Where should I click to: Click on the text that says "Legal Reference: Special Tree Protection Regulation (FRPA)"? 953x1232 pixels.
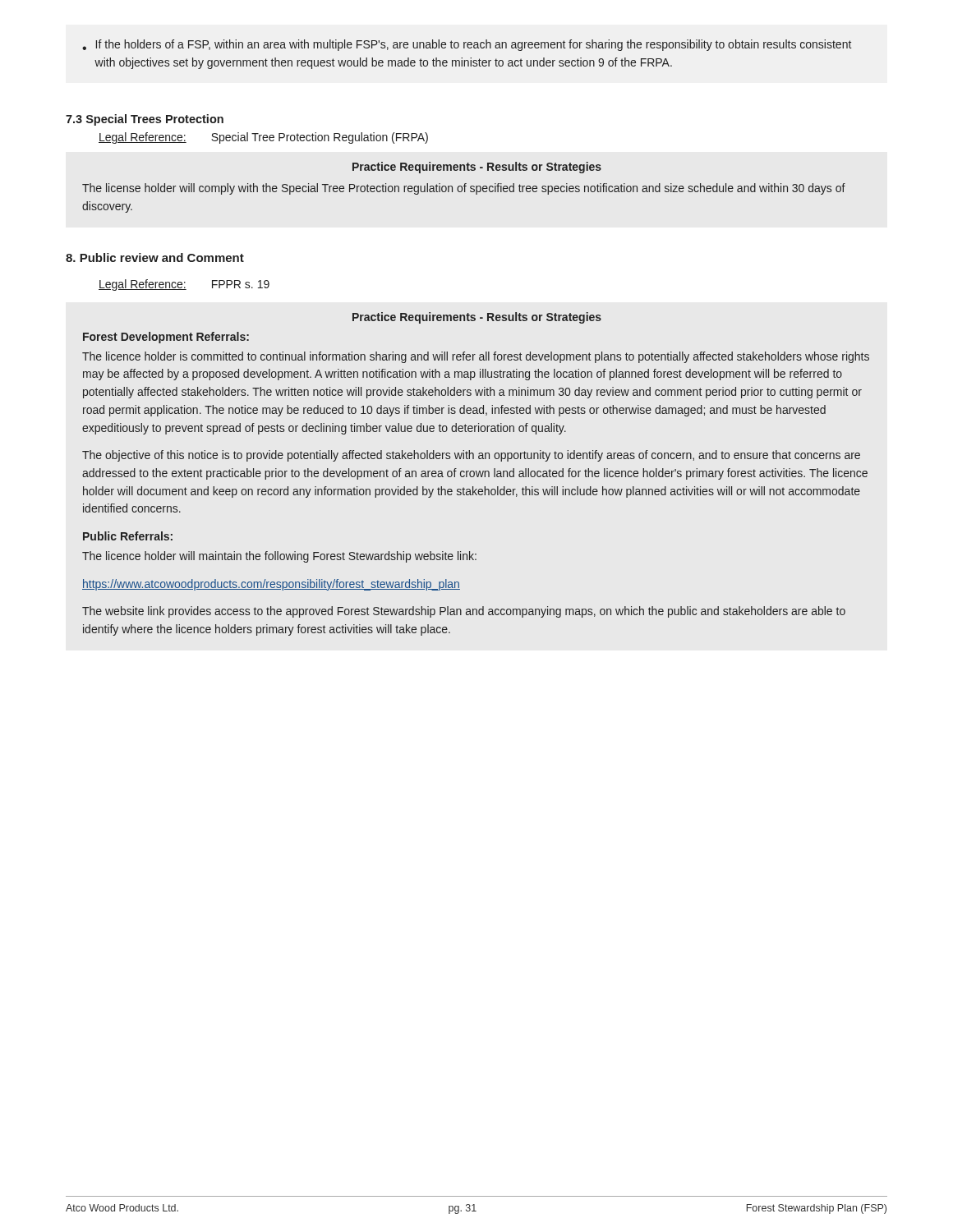264,137
